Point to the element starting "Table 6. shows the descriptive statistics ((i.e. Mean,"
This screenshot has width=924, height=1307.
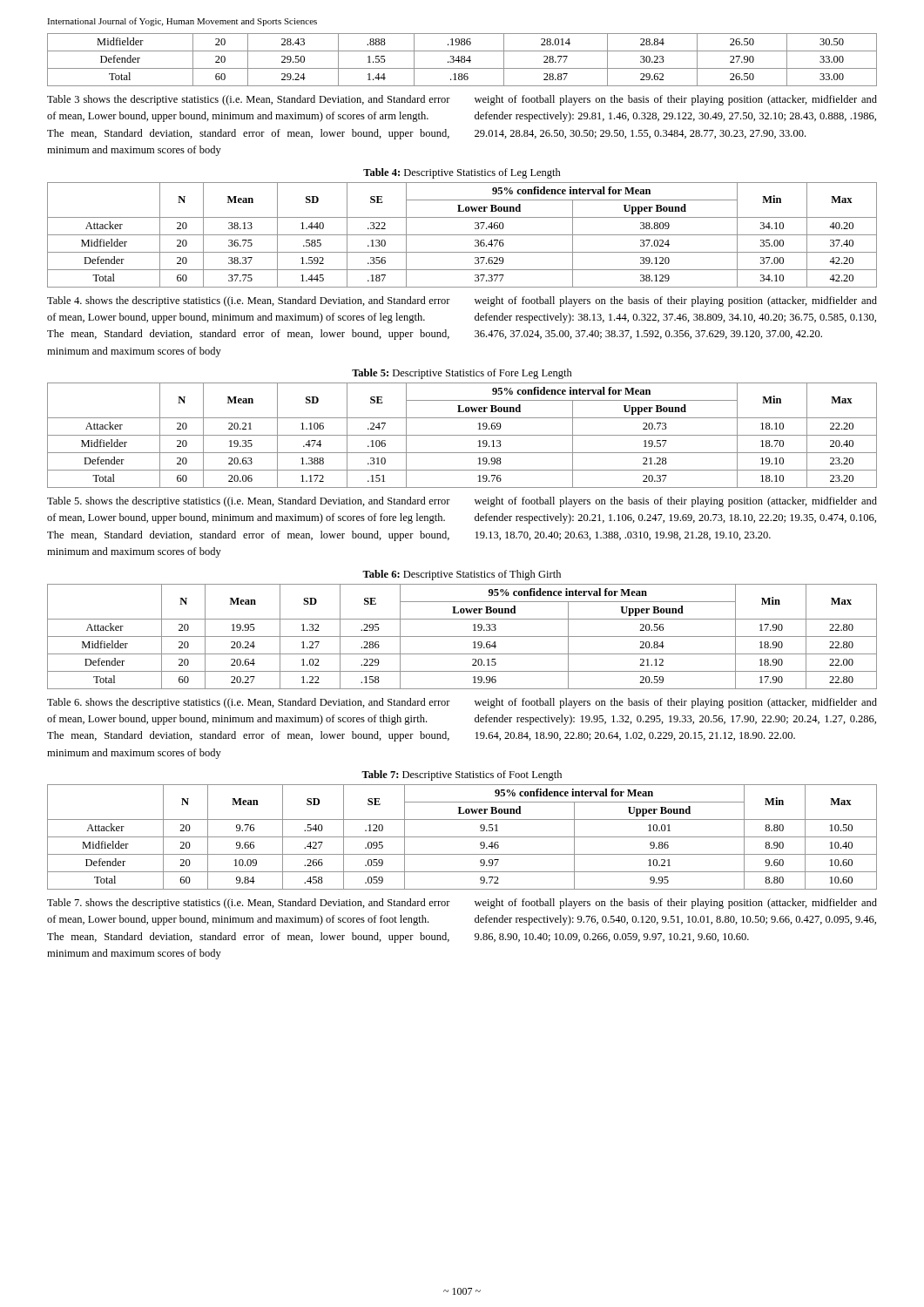(248, 727)
